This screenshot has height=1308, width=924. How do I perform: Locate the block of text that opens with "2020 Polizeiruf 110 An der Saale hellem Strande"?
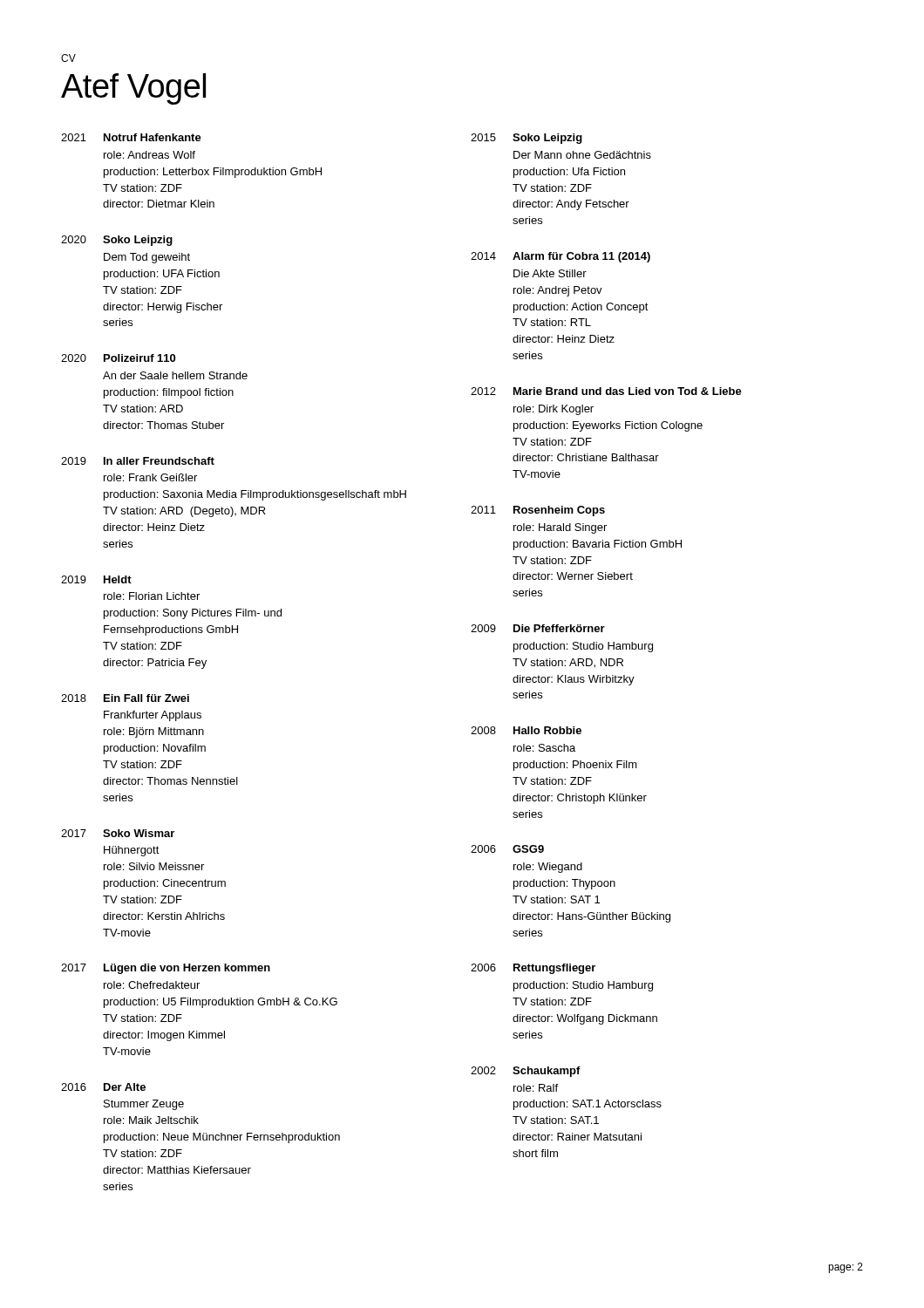click(x=118, y=358)
